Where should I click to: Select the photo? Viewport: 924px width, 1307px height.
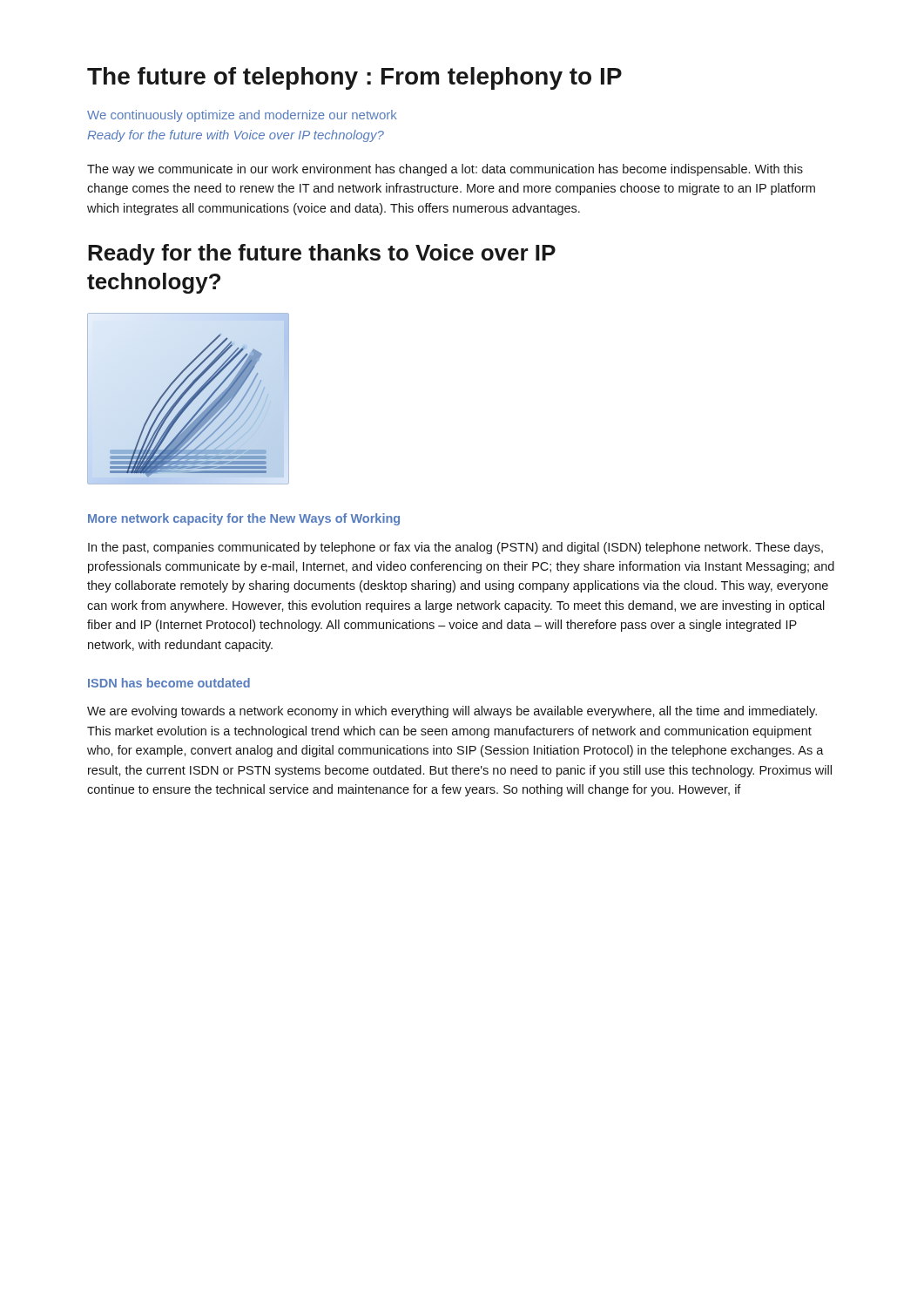pyautogui.click(x=462, y=399)
